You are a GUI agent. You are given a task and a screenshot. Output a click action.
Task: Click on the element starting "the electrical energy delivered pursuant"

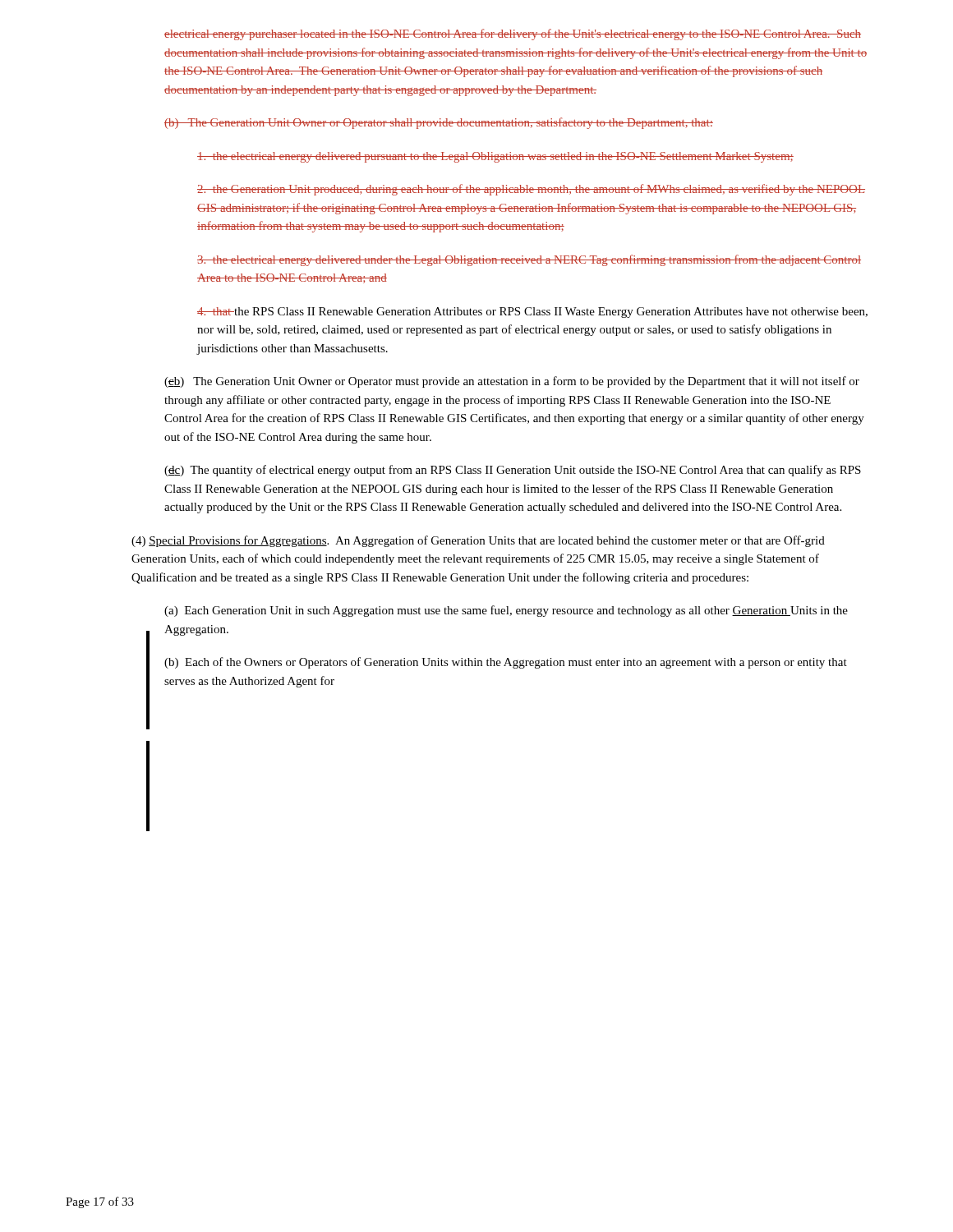point(495,156)
